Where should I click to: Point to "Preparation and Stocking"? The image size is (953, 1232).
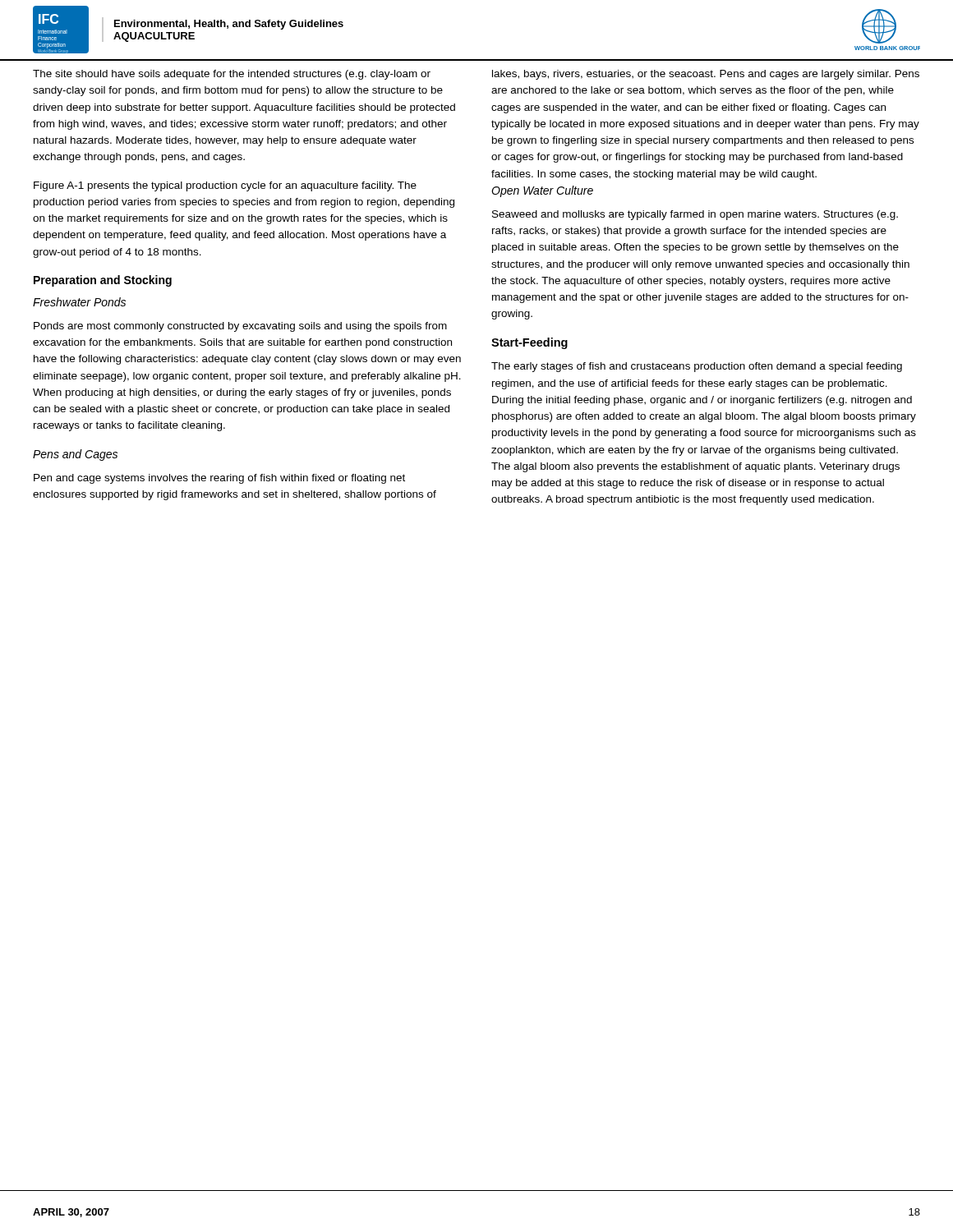pyautogui.click(x=103, y=281)
